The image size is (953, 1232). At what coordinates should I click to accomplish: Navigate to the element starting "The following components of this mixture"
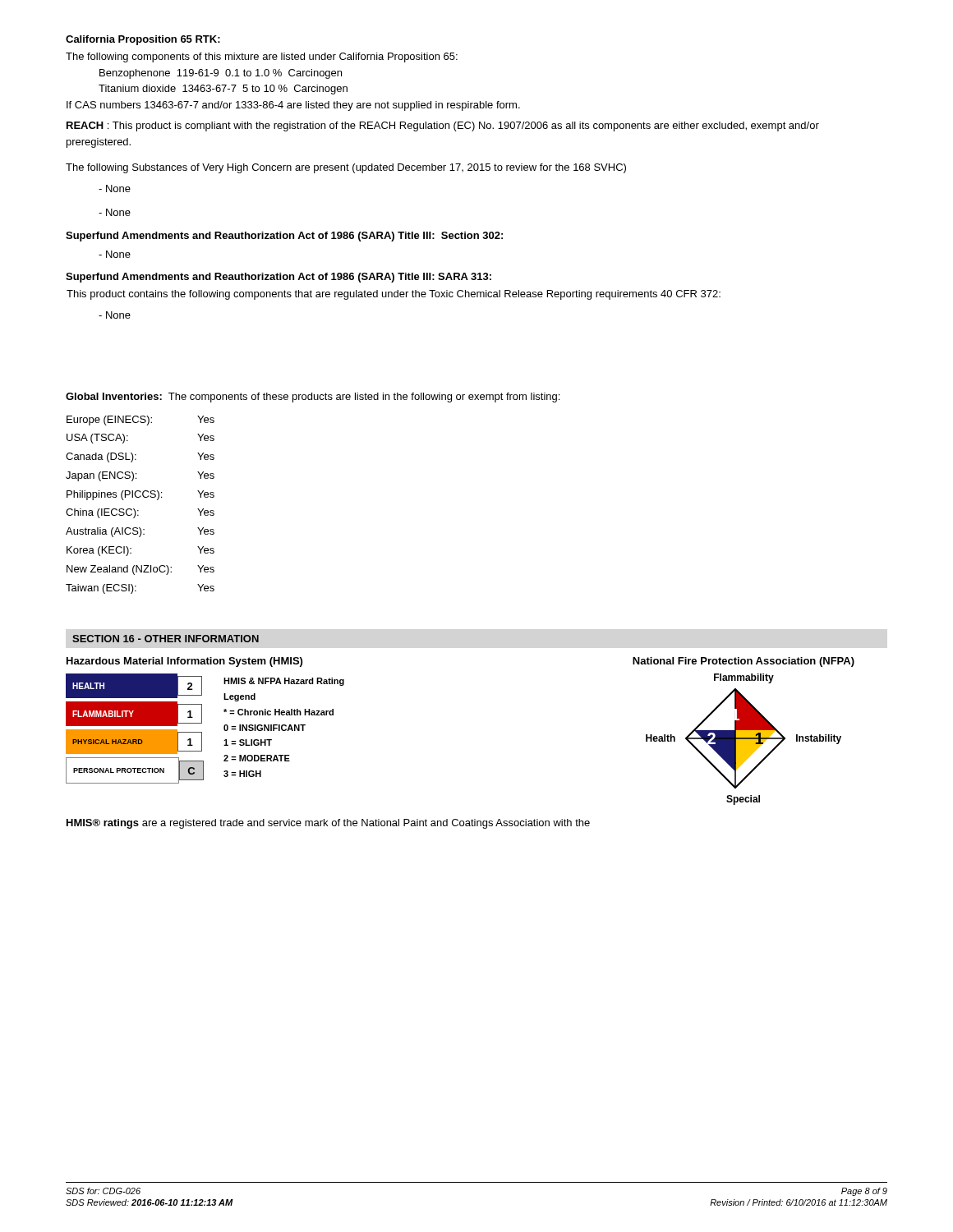tap(293, 80)
